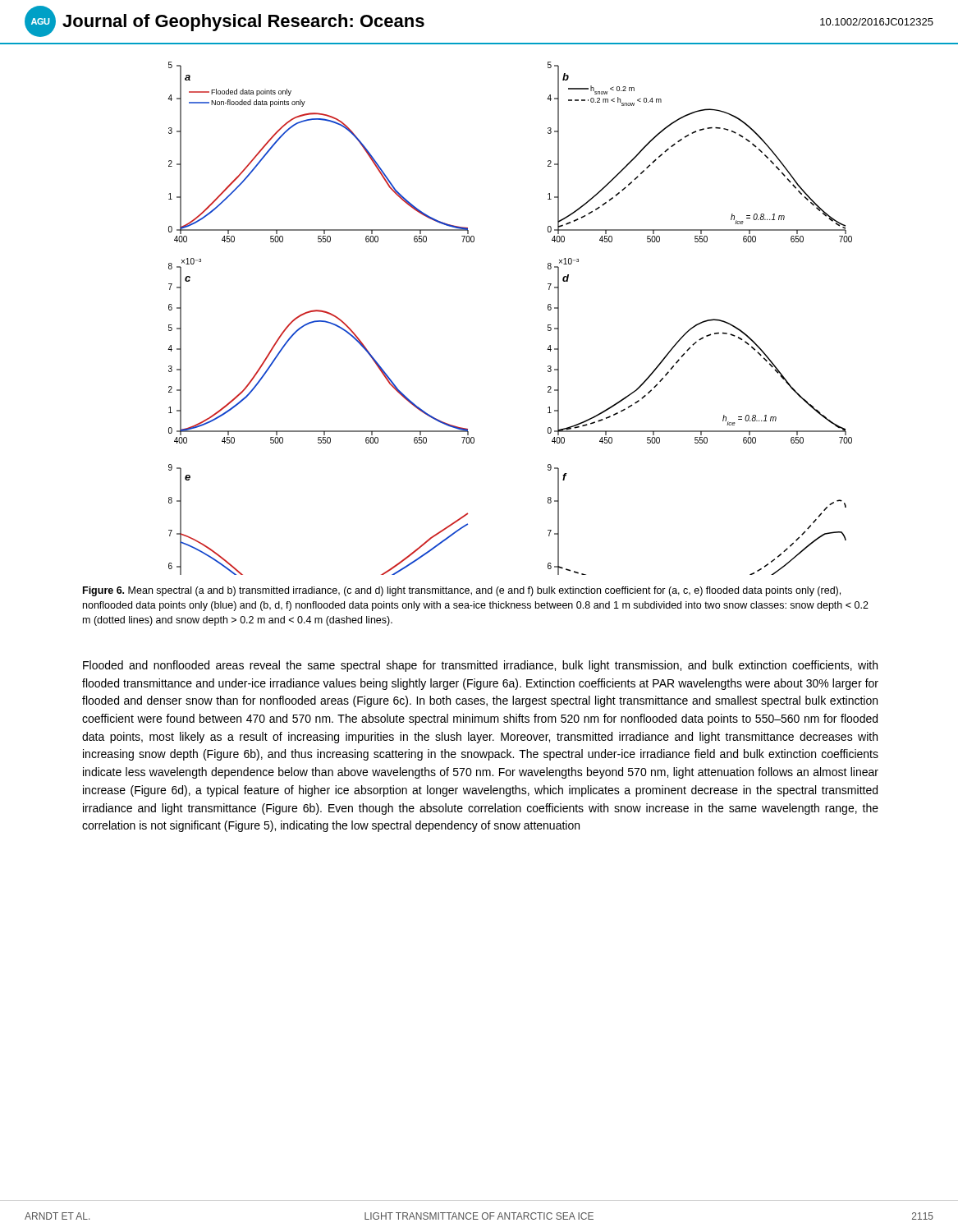Screen dimensions: 1232x958
Task: Locate the caption that opens with "Figure 6. Mean spectral (a and b)"
Action: (475, 605)
